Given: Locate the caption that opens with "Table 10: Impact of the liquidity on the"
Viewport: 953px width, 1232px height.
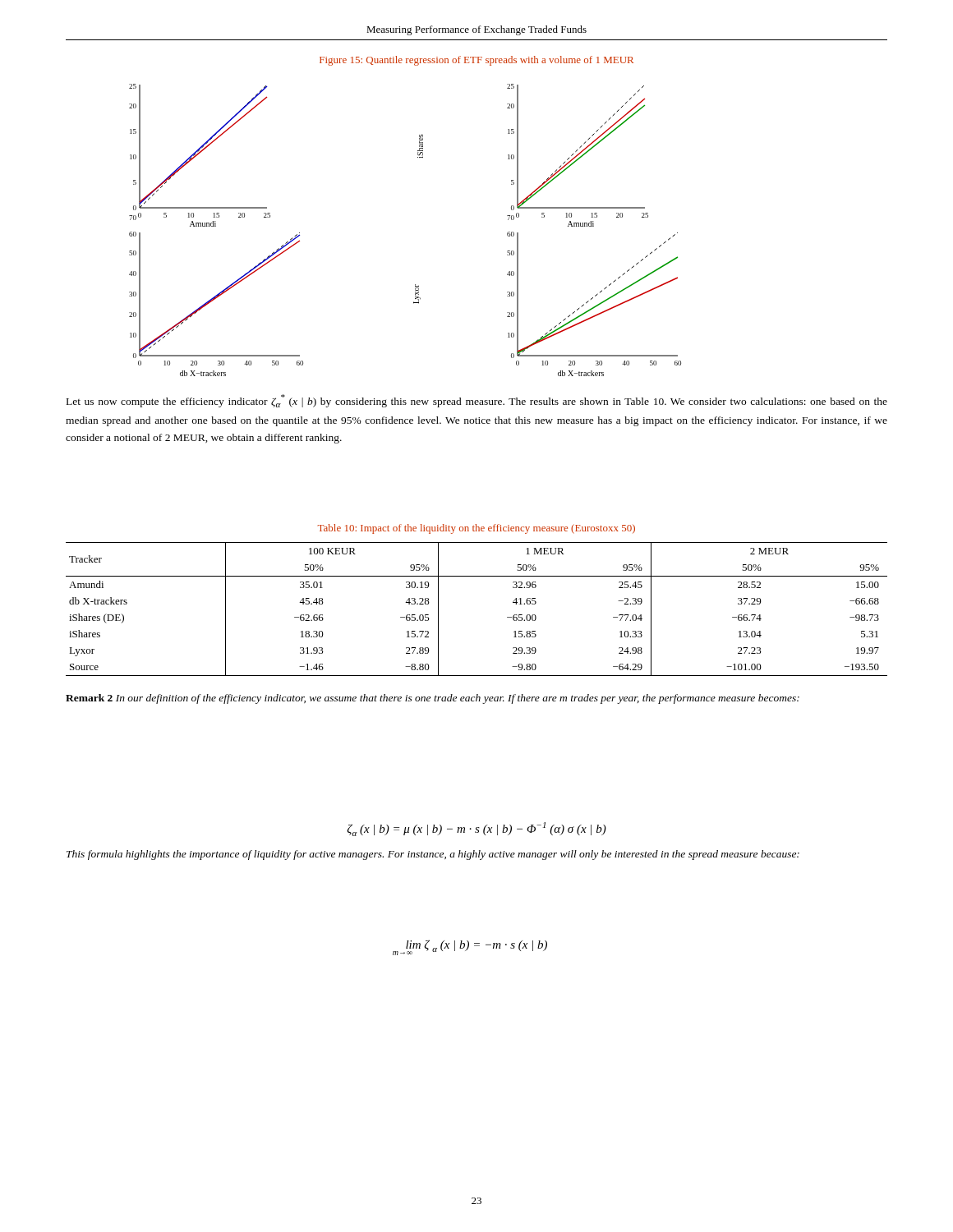Looking at the screenshot, I should (476, 528).
